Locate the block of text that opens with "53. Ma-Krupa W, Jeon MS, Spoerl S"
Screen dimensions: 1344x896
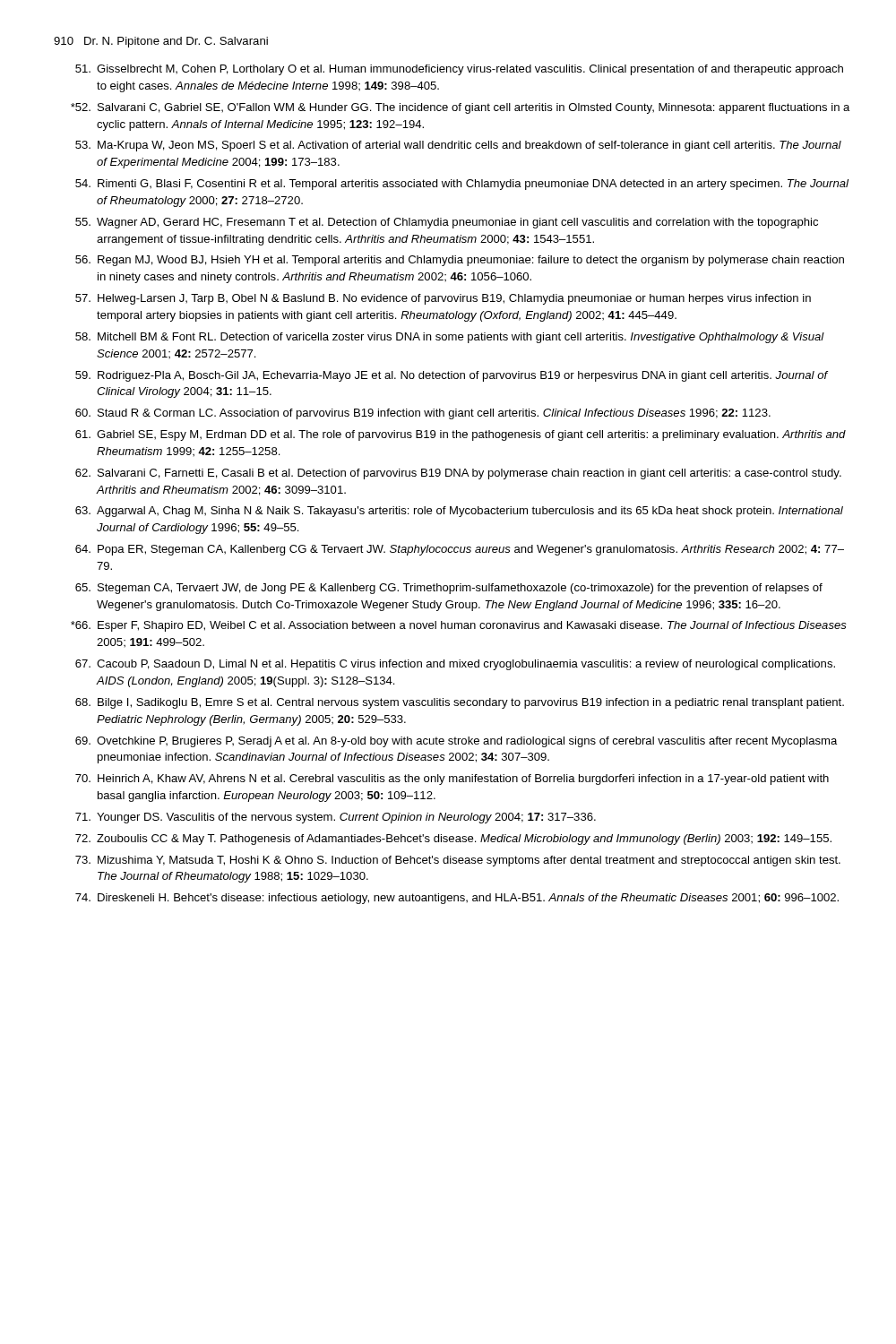pyautogui.click(x=452, y=154)
